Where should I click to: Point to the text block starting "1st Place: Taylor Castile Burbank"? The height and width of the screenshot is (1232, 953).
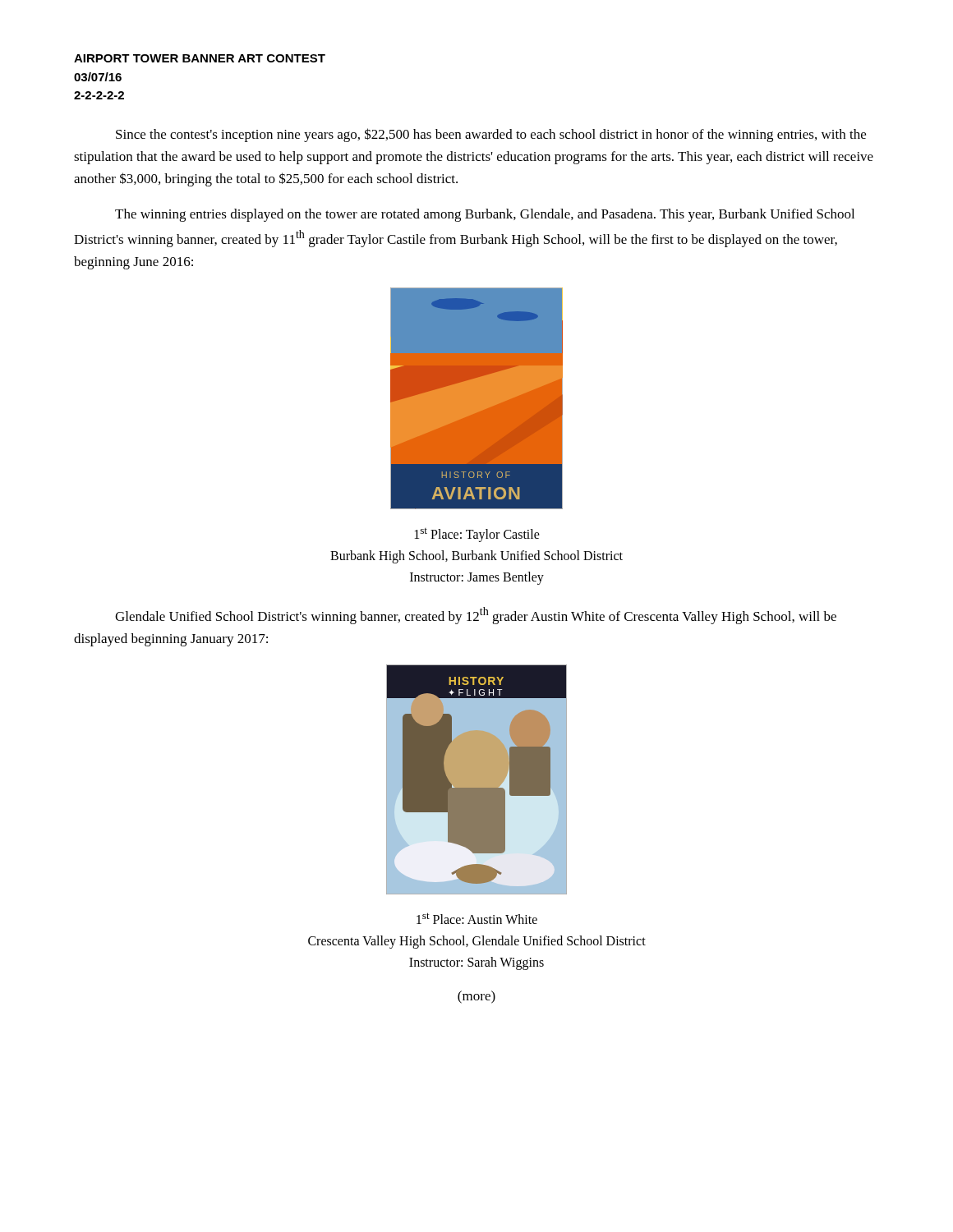476,554
